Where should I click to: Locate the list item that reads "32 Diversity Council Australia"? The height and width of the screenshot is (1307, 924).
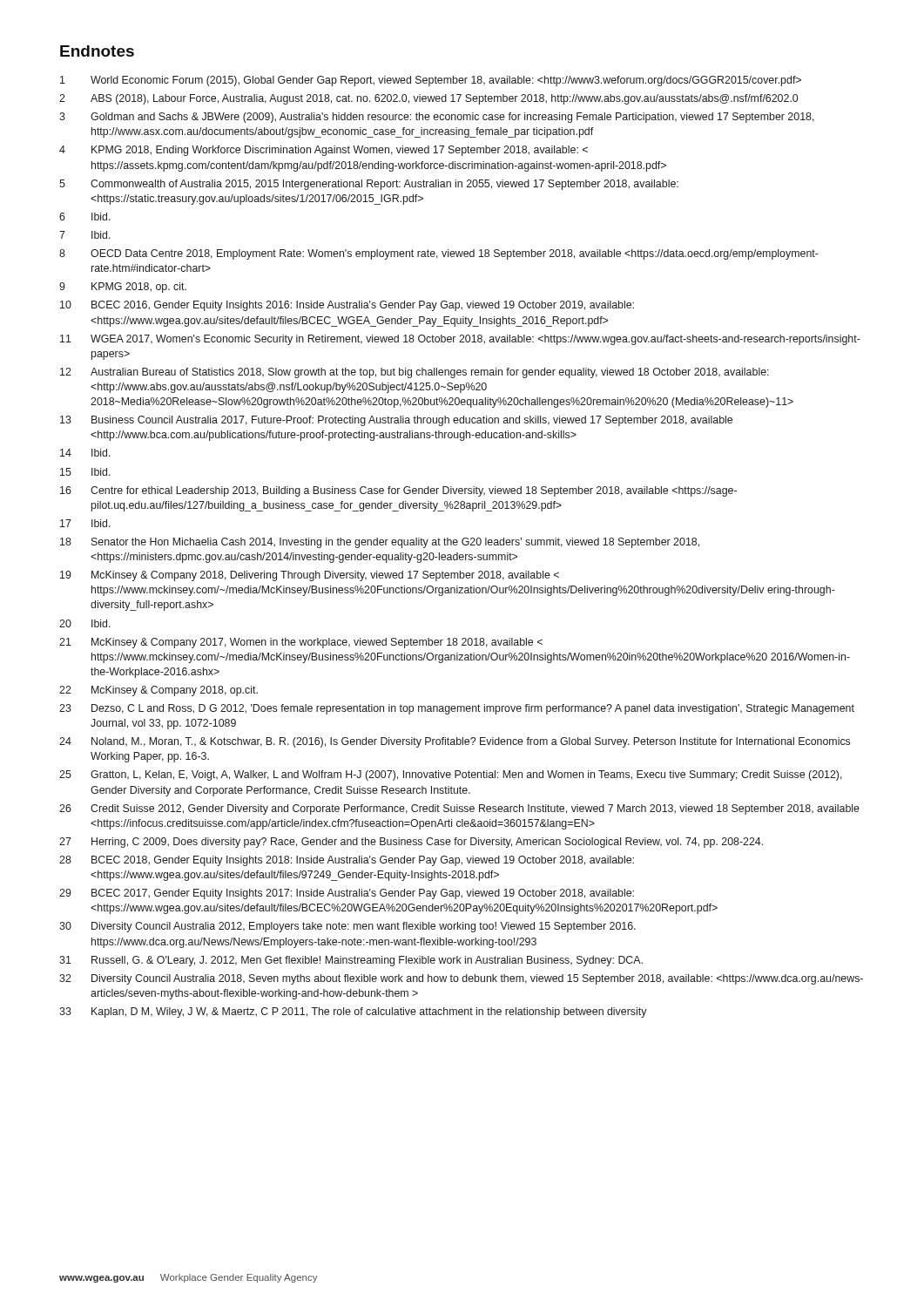[x=462, y=986]
